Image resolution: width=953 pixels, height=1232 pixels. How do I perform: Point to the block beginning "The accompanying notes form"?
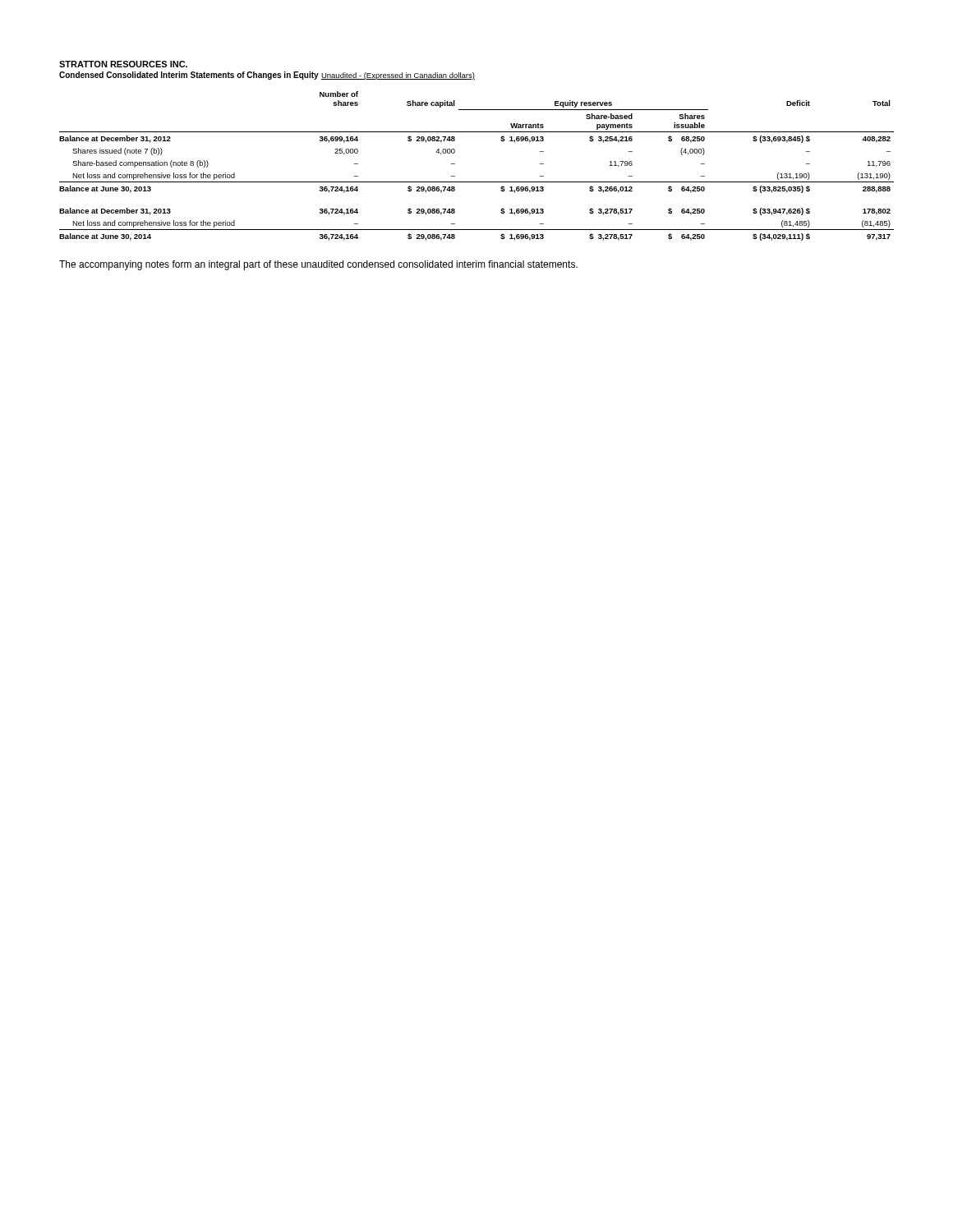[x=319, y=264]
